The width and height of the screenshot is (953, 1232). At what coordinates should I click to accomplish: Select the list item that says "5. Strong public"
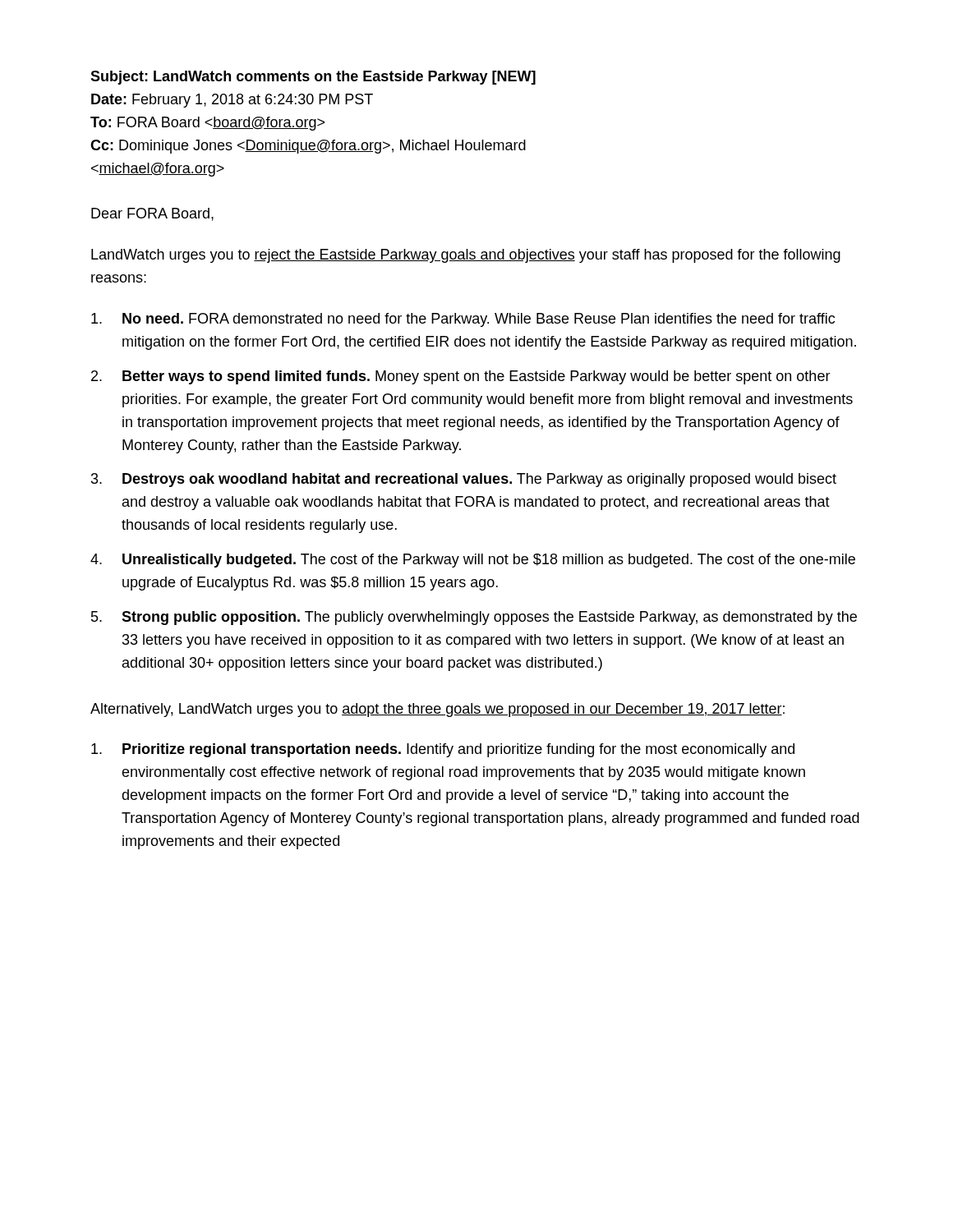[x=476, y=640]
